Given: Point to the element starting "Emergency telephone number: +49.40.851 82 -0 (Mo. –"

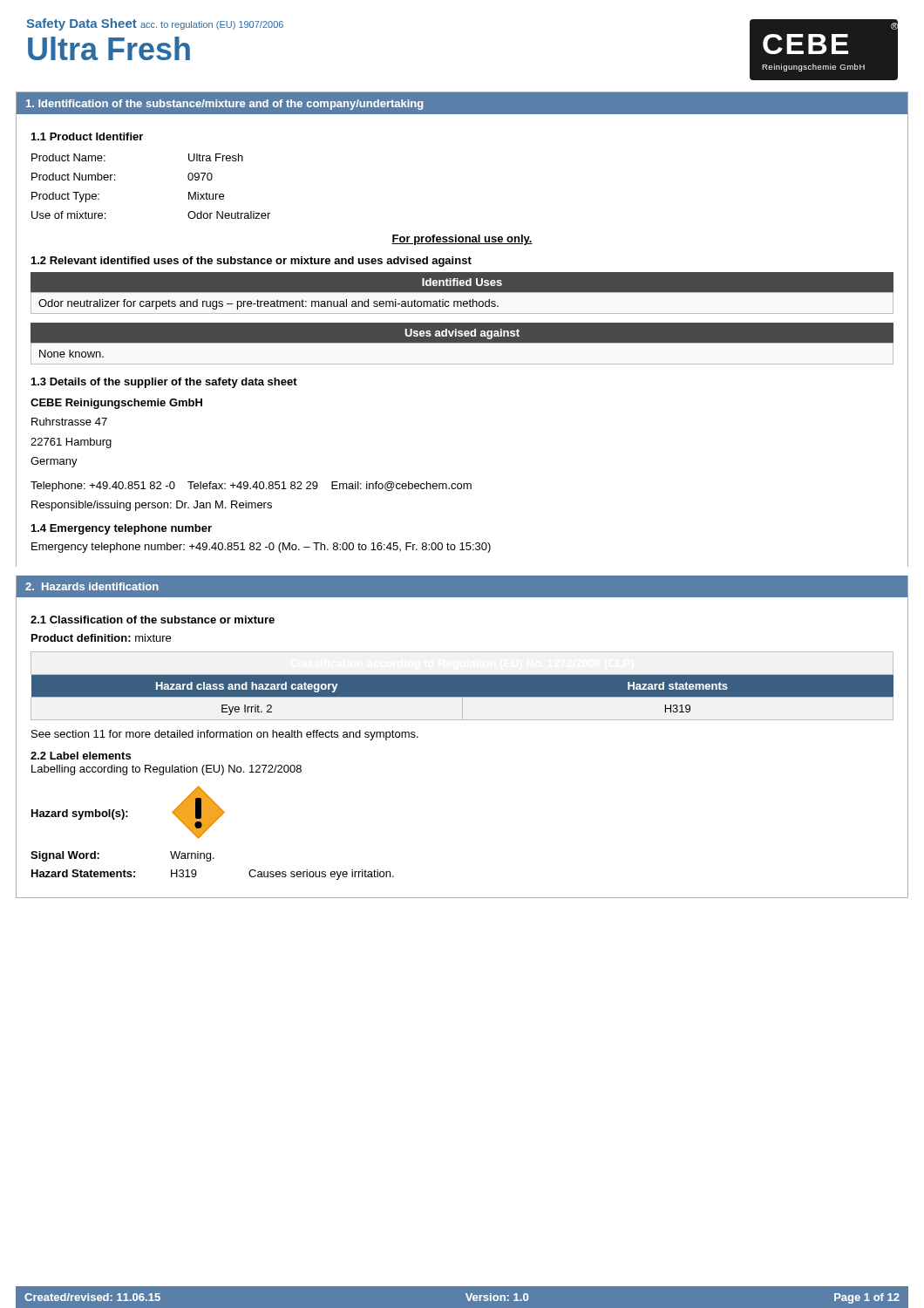Looking at the screenshot, I should tap(261, 546).
